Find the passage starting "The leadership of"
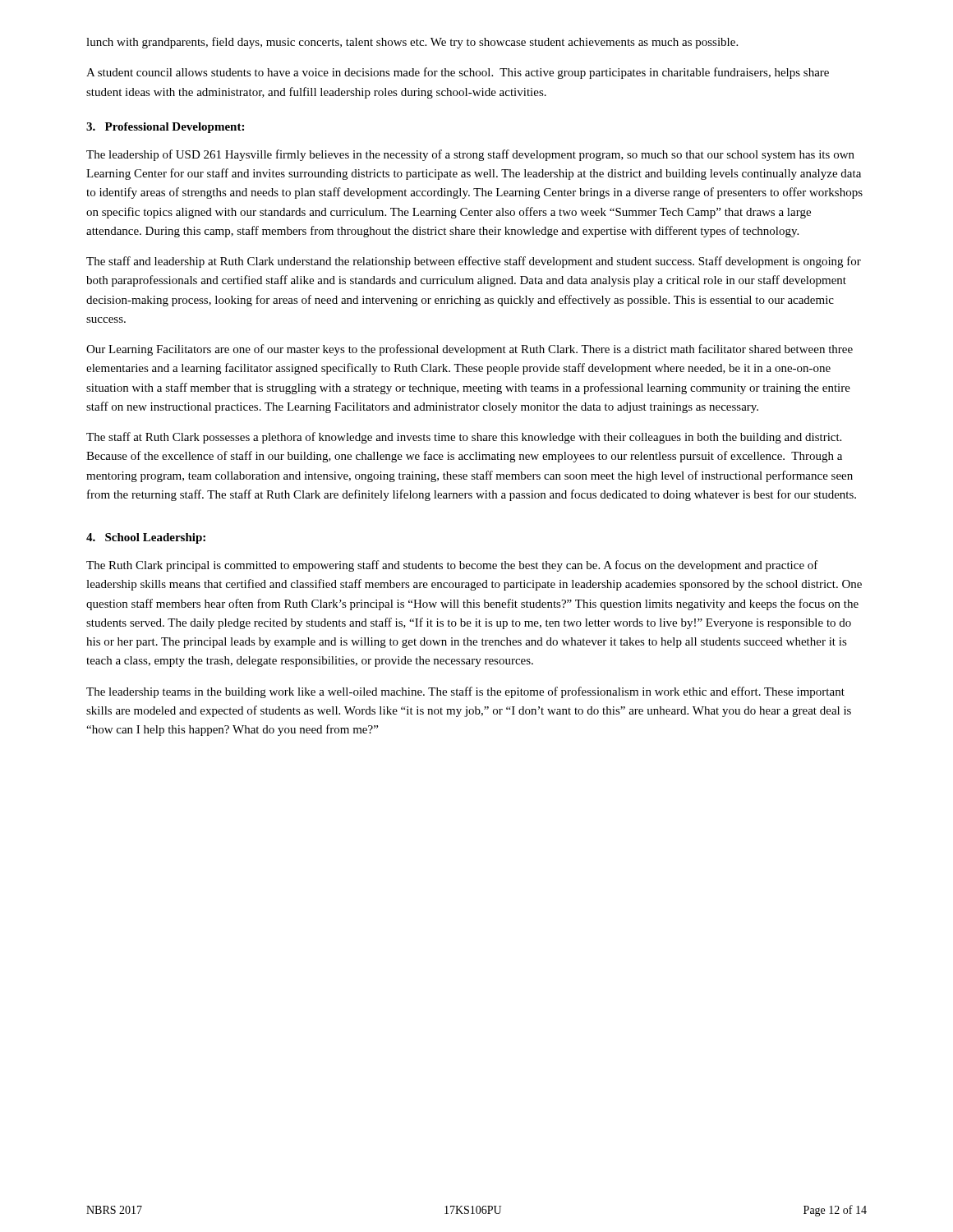The height and width of the screenshot is (1232, 953). (x=474, y=192)
